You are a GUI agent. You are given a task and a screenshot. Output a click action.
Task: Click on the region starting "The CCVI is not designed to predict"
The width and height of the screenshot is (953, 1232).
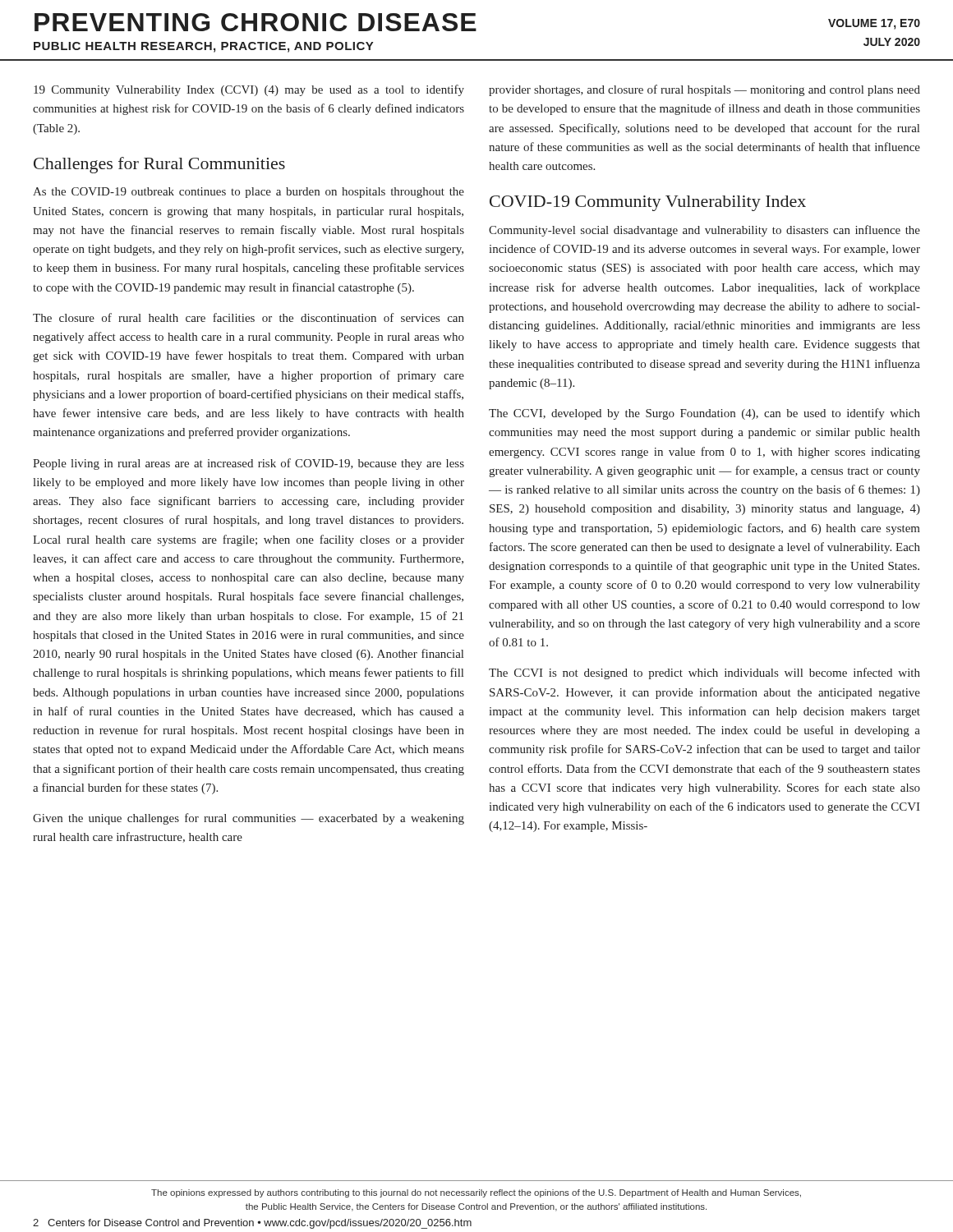(x=704, y=749)
